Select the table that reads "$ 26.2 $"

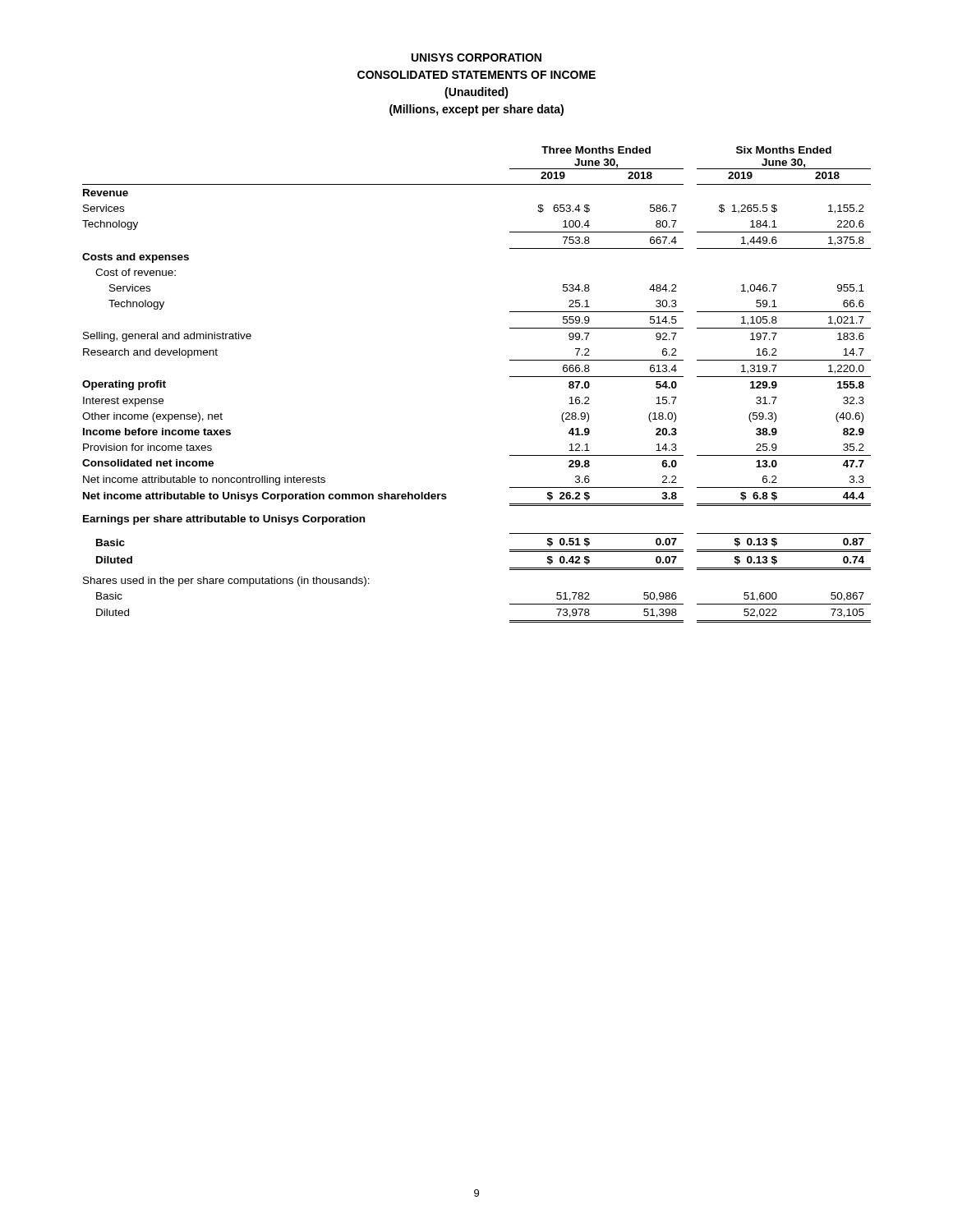476,382
